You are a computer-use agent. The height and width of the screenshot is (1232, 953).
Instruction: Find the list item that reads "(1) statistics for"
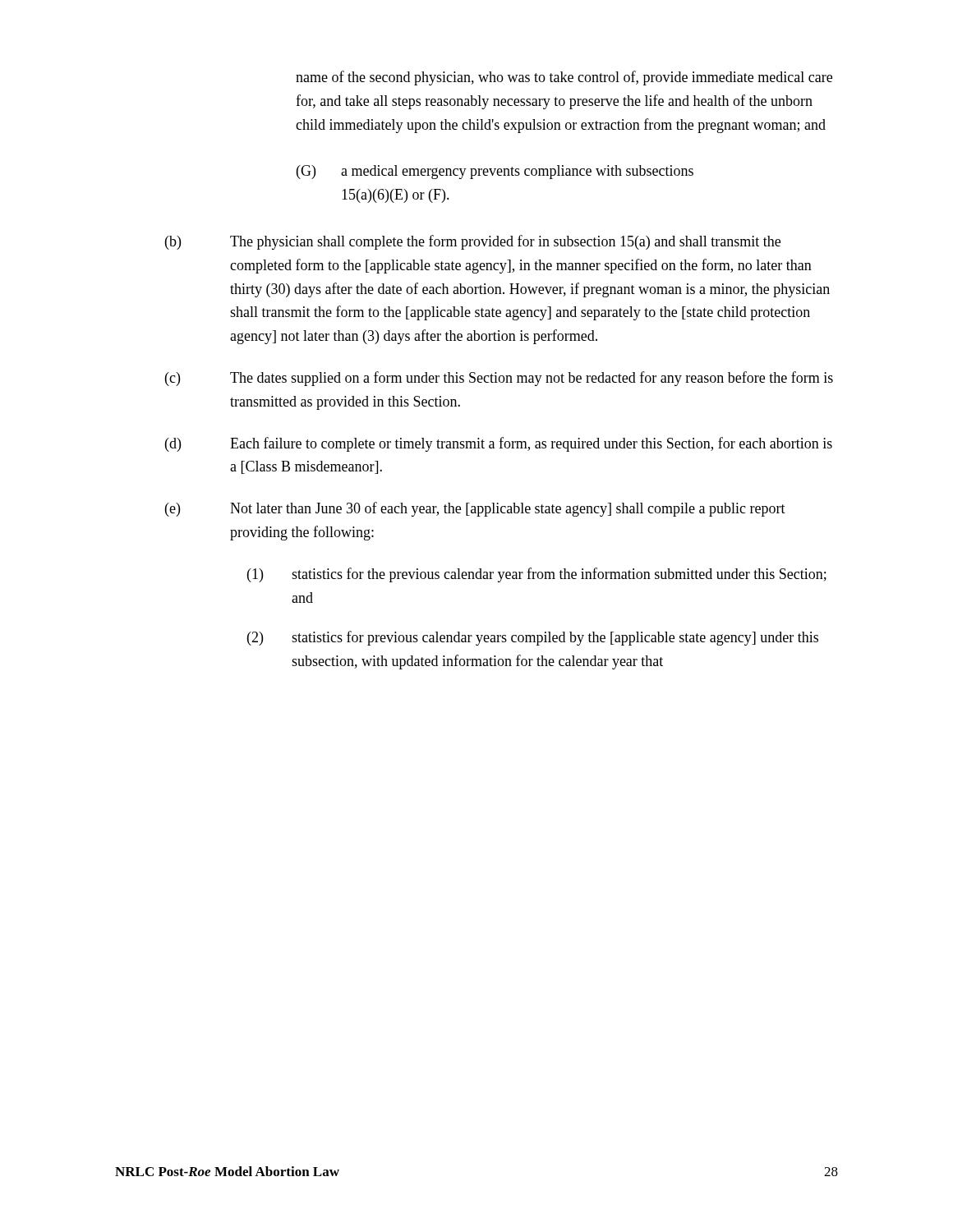click(542, 586)
